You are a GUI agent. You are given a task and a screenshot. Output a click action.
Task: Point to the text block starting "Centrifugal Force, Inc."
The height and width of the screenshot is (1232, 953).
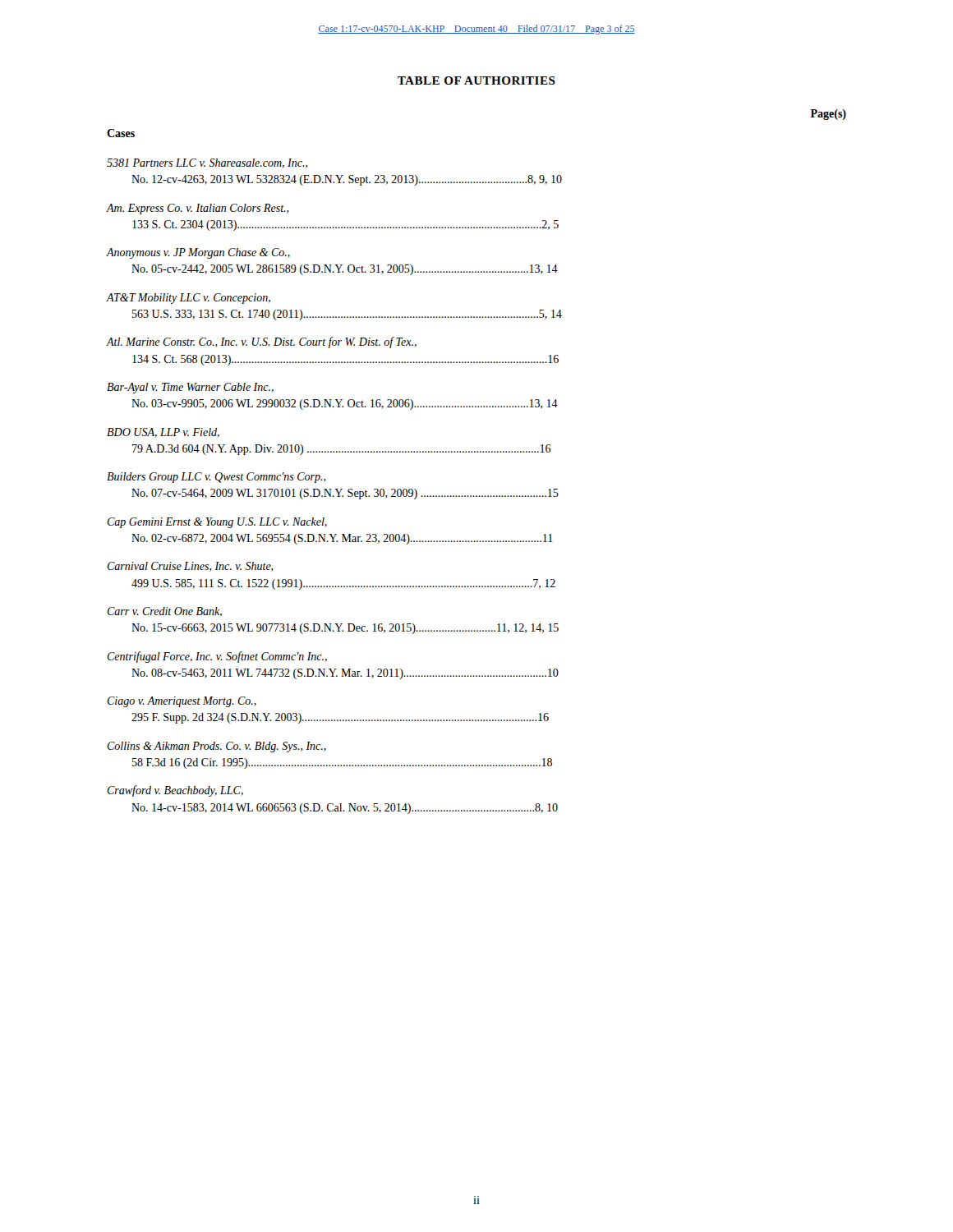pyautogui.click(x=476, y=665)
